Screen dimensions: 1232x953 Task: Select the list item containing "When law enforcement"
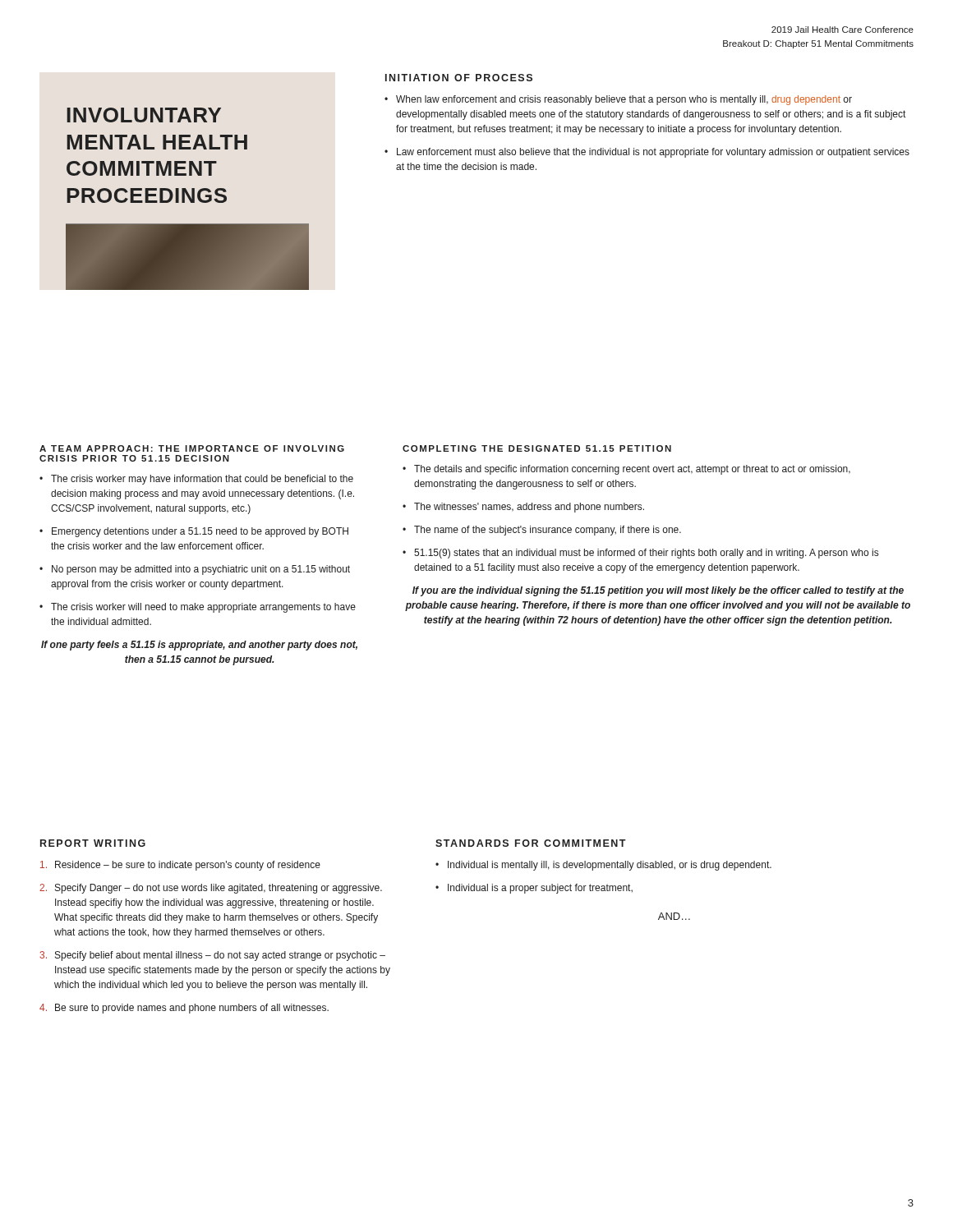click(x=651, y=114)
